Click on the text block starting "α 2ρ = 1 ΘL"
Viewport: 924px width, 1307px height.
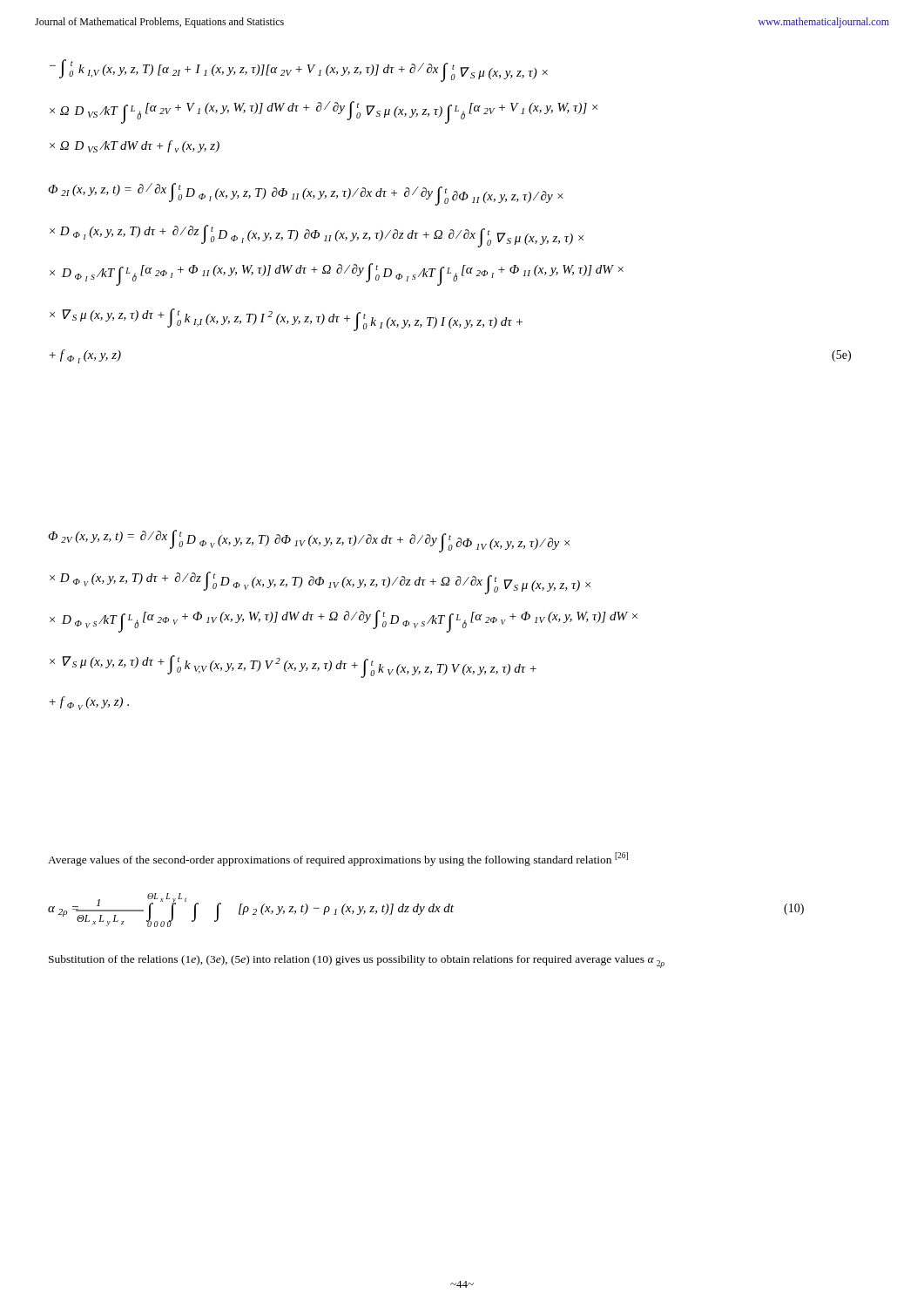457,906
